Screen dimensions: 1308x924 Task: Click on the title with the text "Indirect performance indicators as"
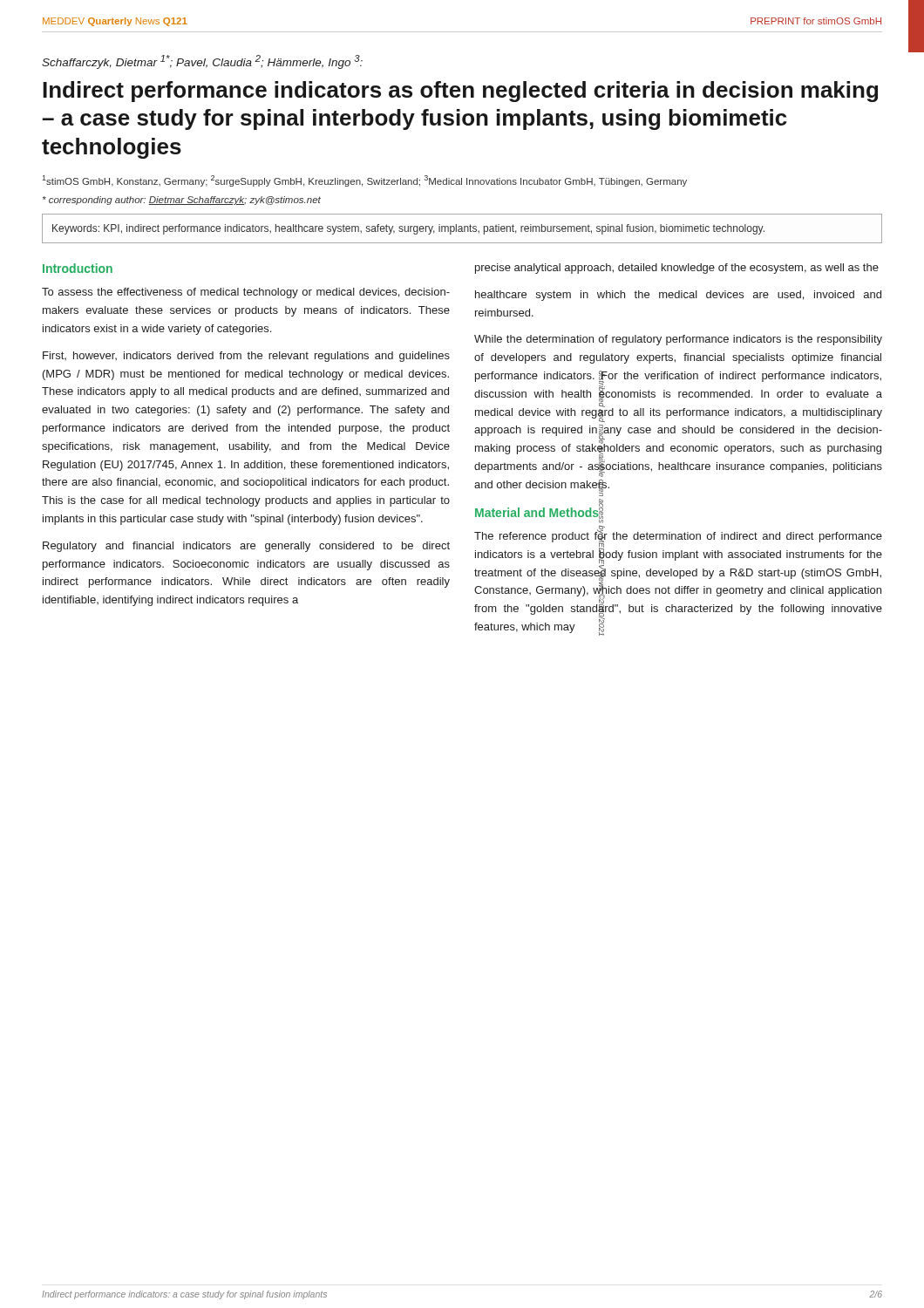(x=461, y=118)
